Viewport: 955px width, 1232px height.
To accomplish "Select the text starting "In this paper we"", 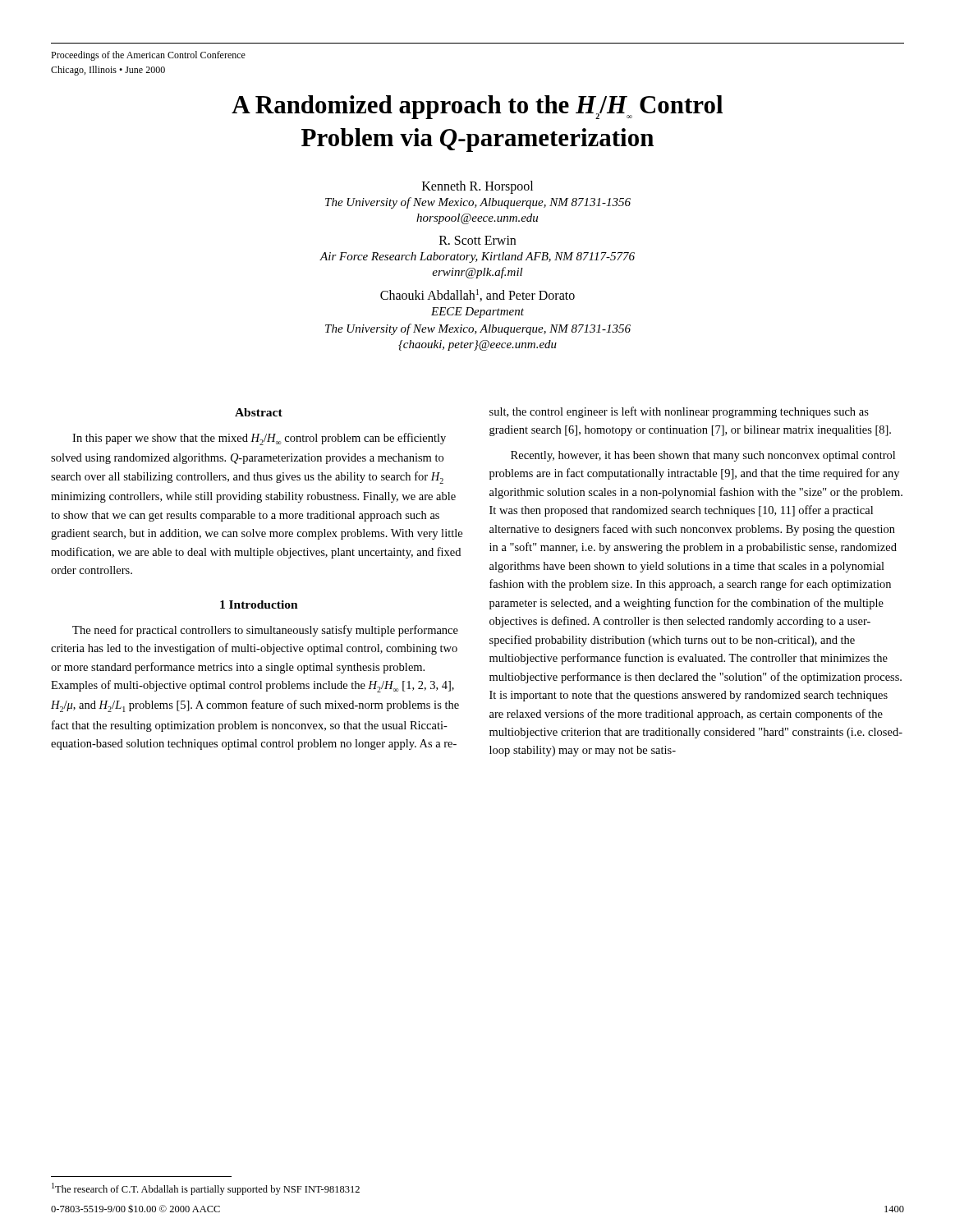I will (258, 504).
